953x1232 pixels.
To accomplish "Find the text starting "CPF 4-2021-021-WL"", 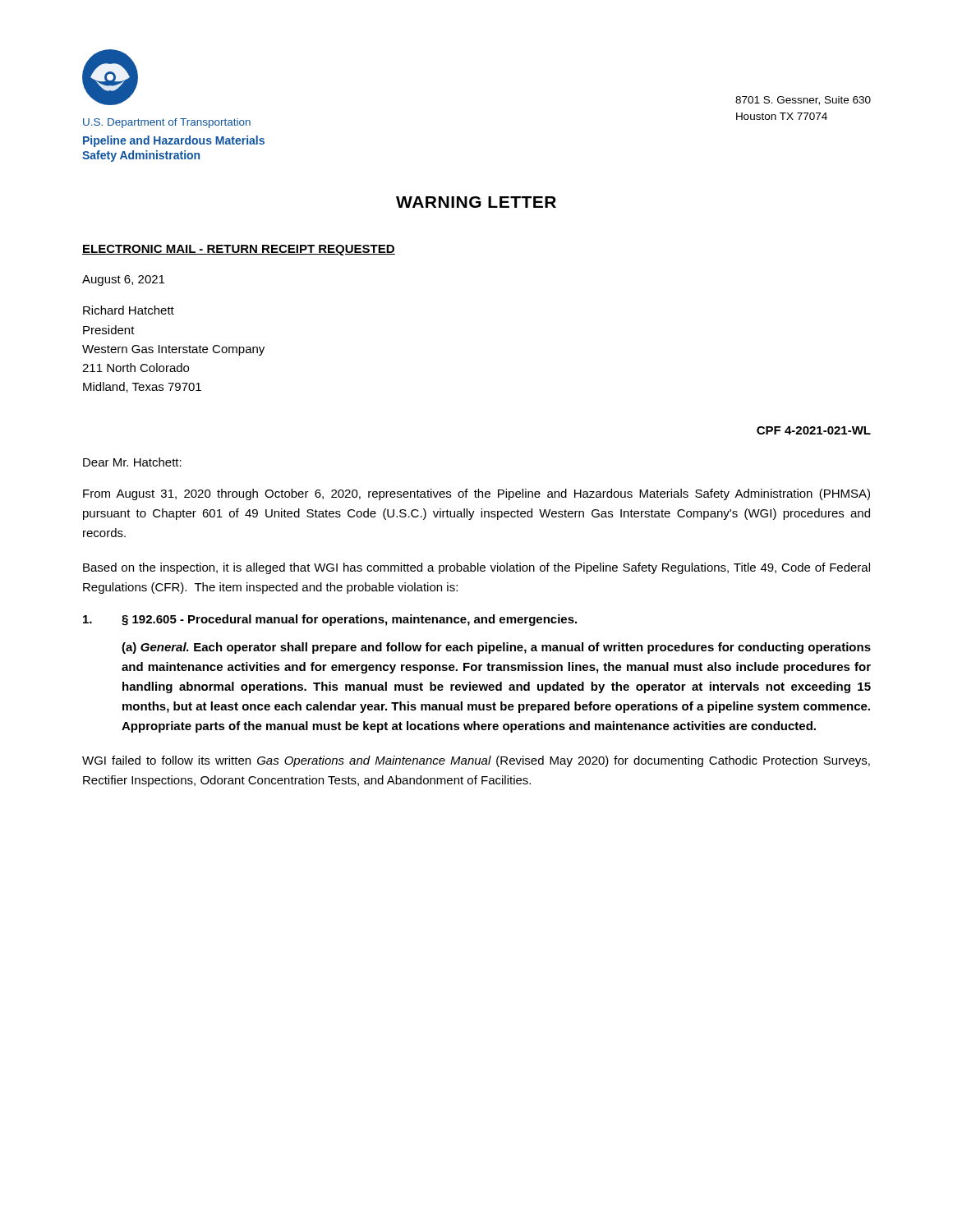I will coord(814,430).
